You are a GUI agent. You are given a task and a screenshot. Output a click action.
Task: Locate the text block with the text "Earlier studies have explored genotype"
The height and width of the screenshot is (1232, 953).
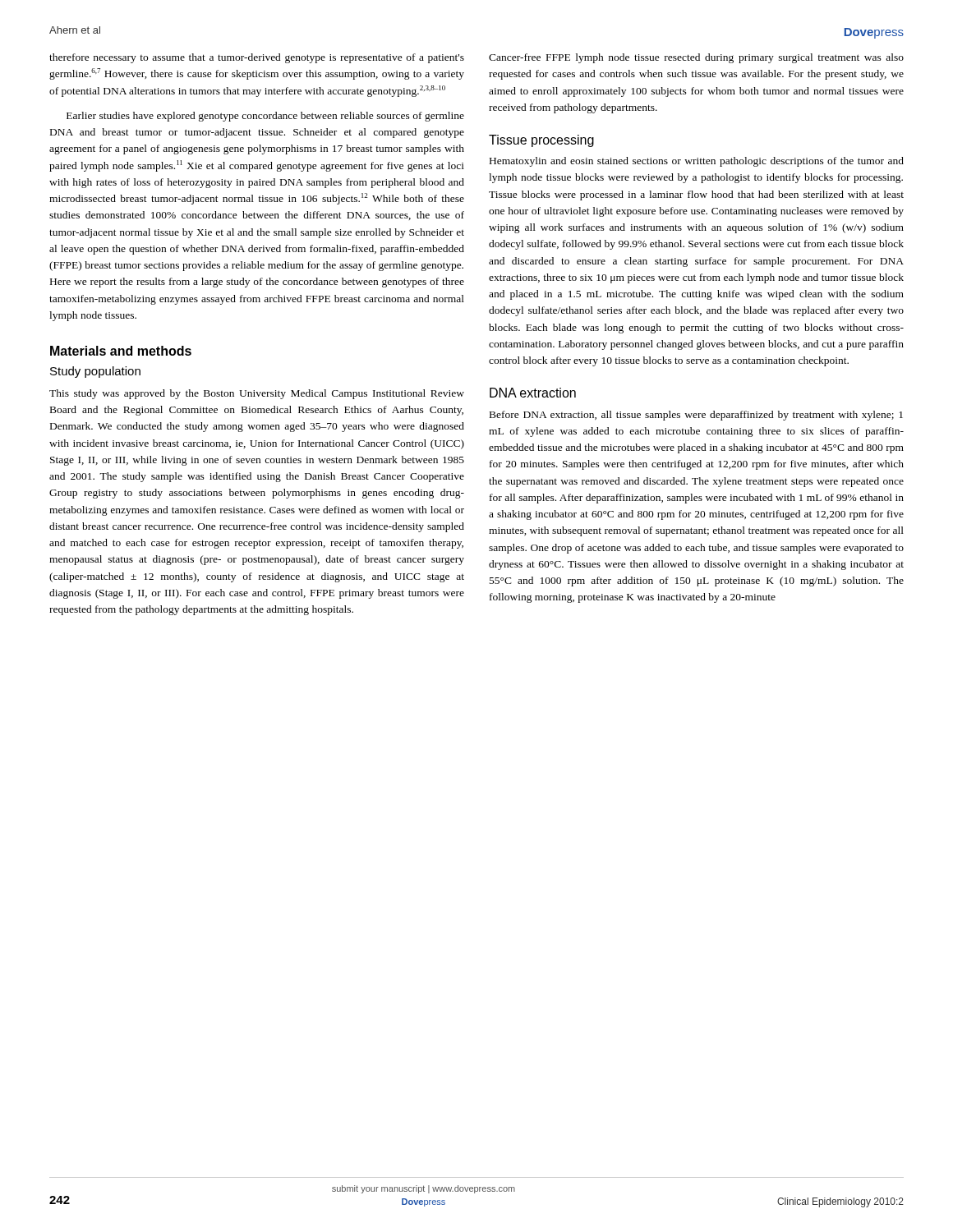tap(257, 215)
